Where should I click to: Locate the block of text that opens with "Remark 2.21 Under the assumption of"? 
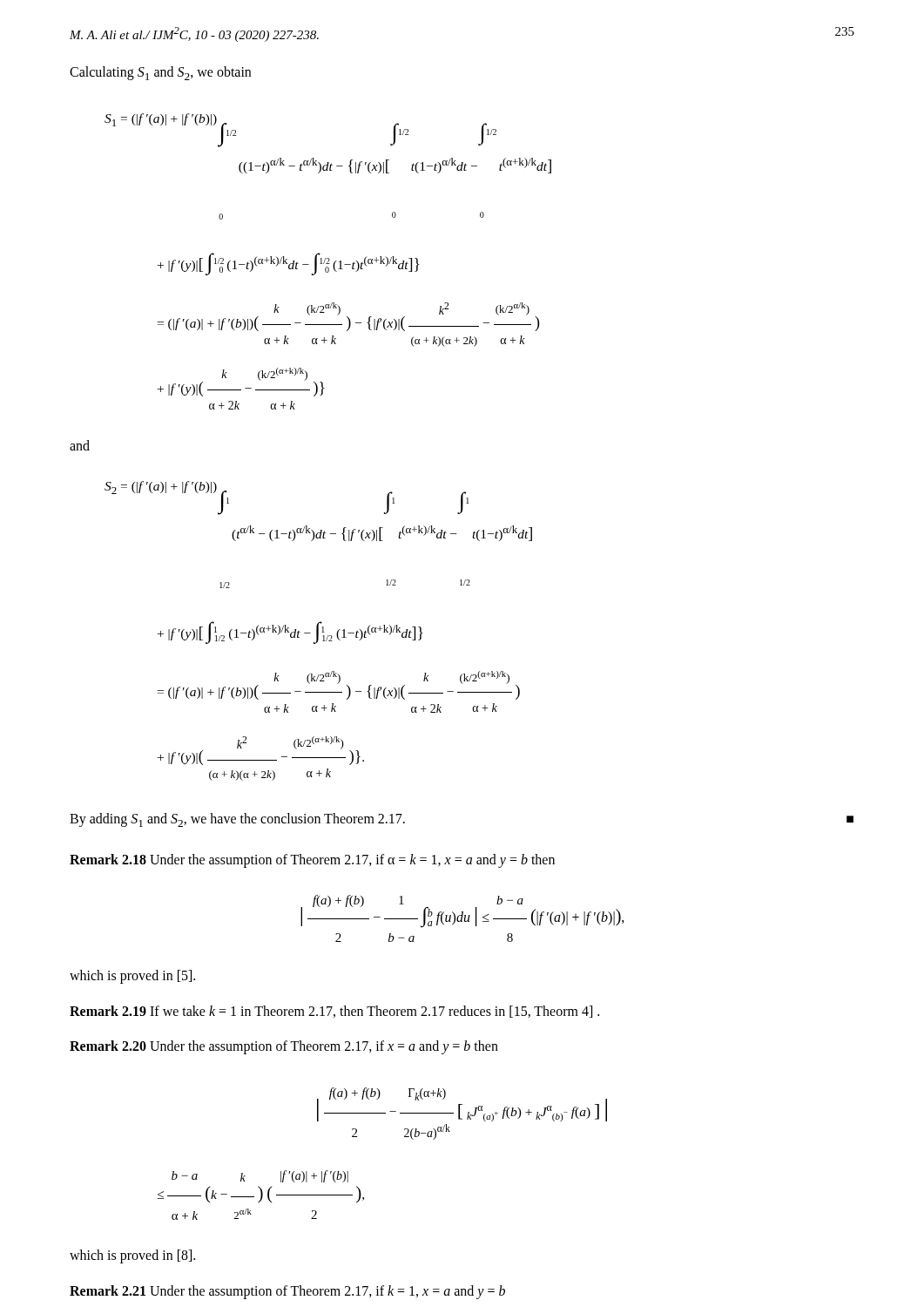288,1291
